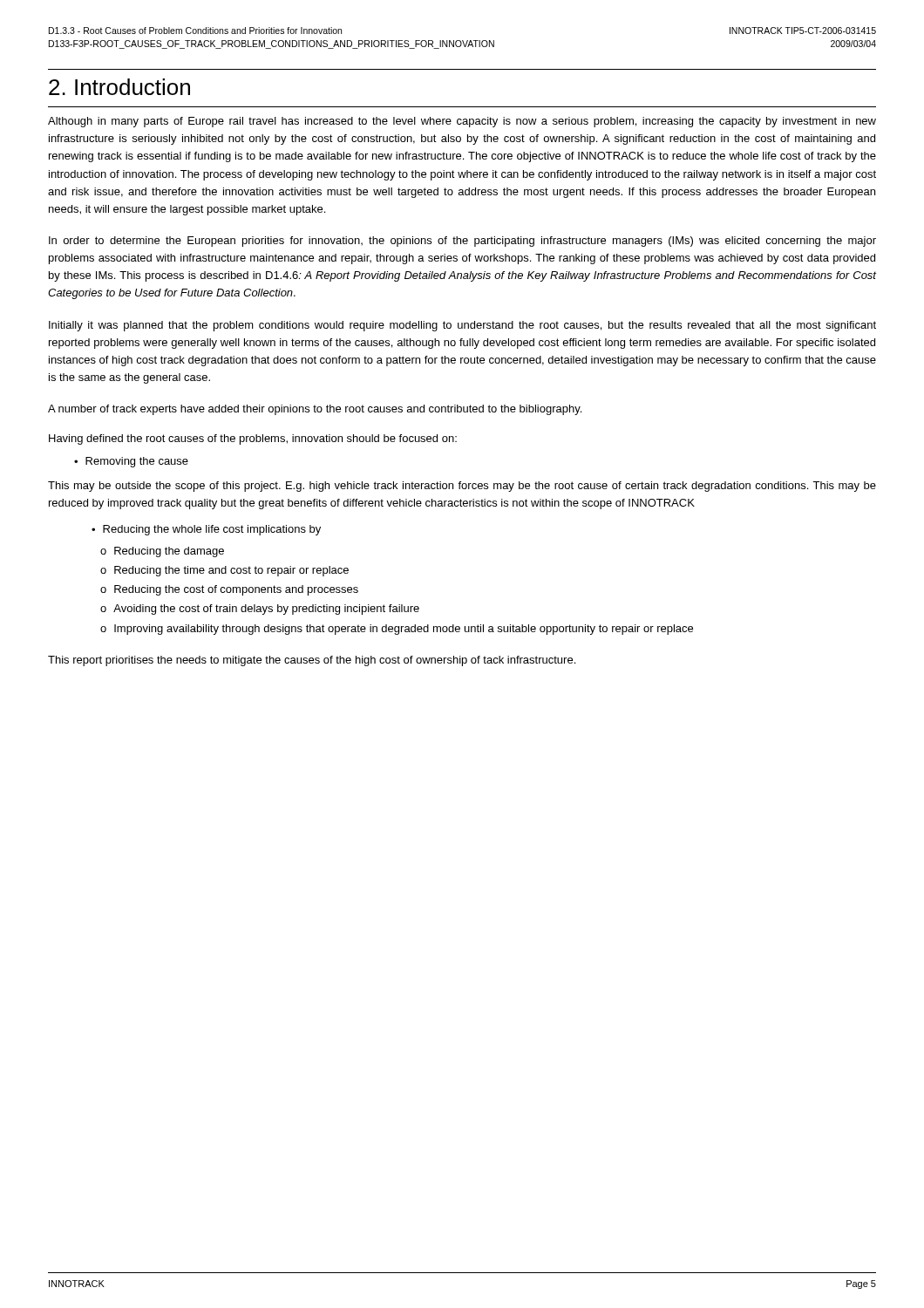Point to the block beginning "This may be outside"
Screen dimensions: 1308x924
tap(462, 494)
